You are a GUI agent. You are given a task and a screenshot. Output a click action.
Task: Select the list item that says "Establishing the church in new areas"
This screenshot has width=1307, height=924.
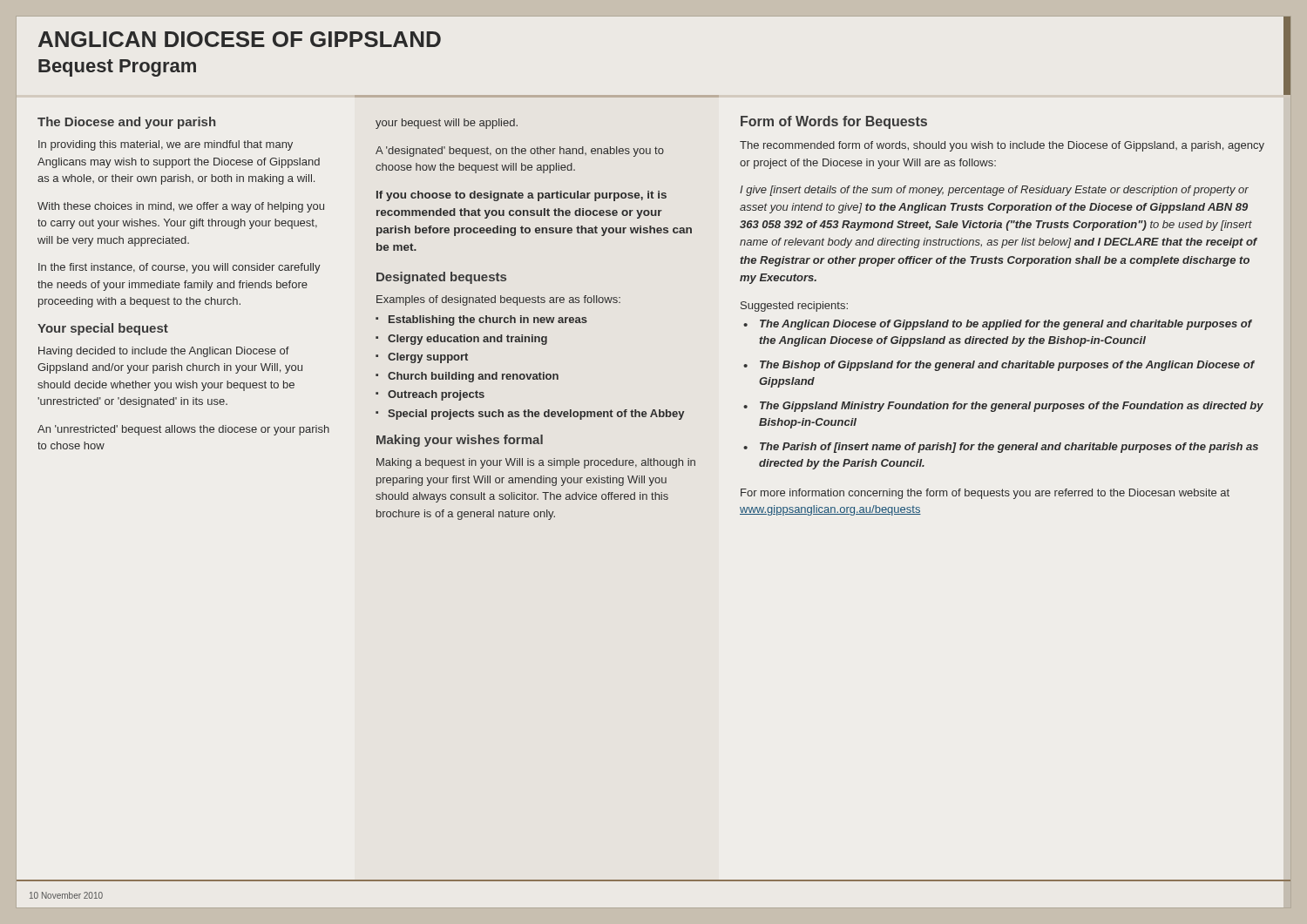click(488, 319)
